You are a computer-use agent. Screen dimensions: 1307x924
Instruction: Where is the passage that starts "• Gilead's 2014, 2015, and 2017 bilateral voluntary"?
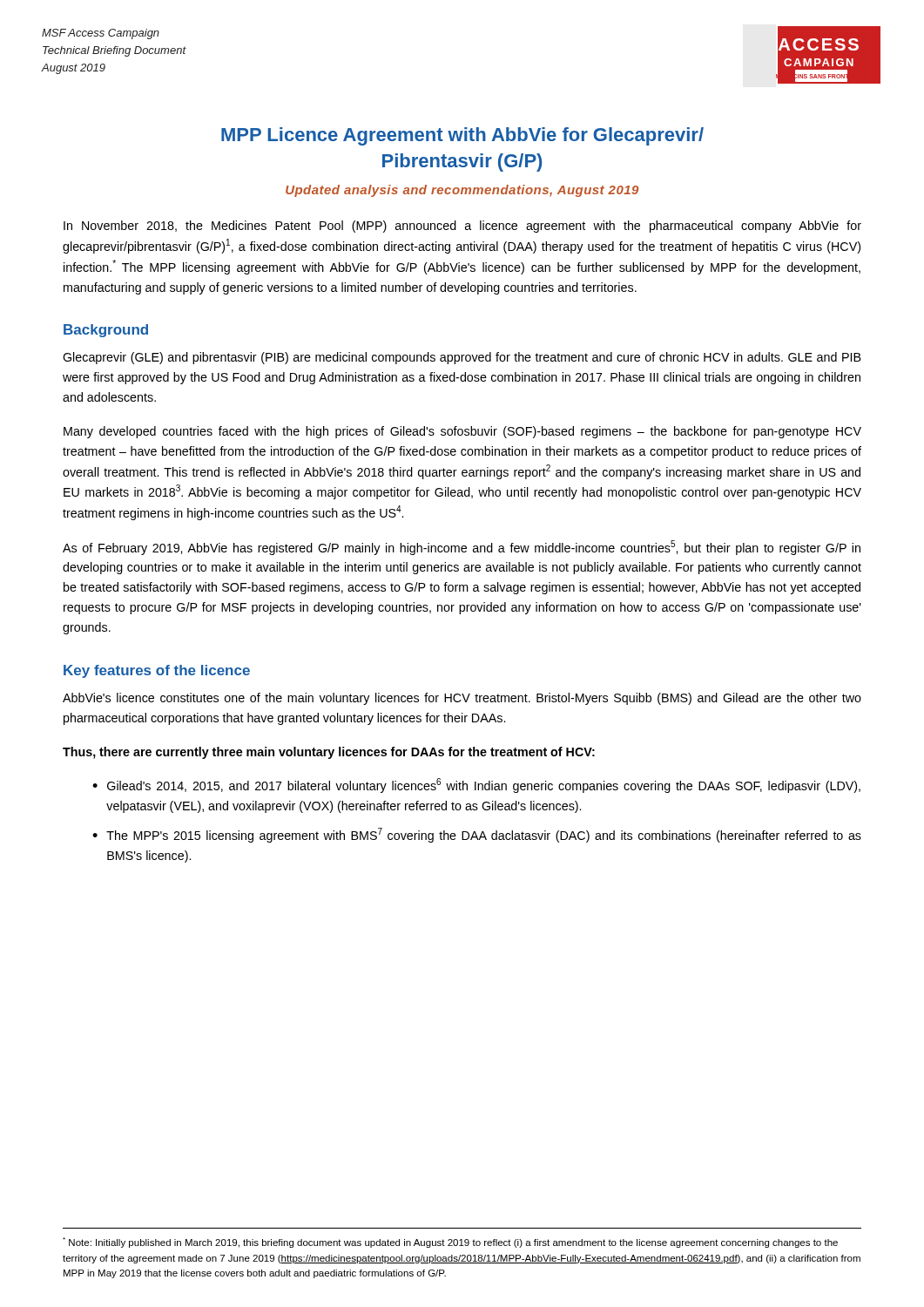(x=477, y=796)
